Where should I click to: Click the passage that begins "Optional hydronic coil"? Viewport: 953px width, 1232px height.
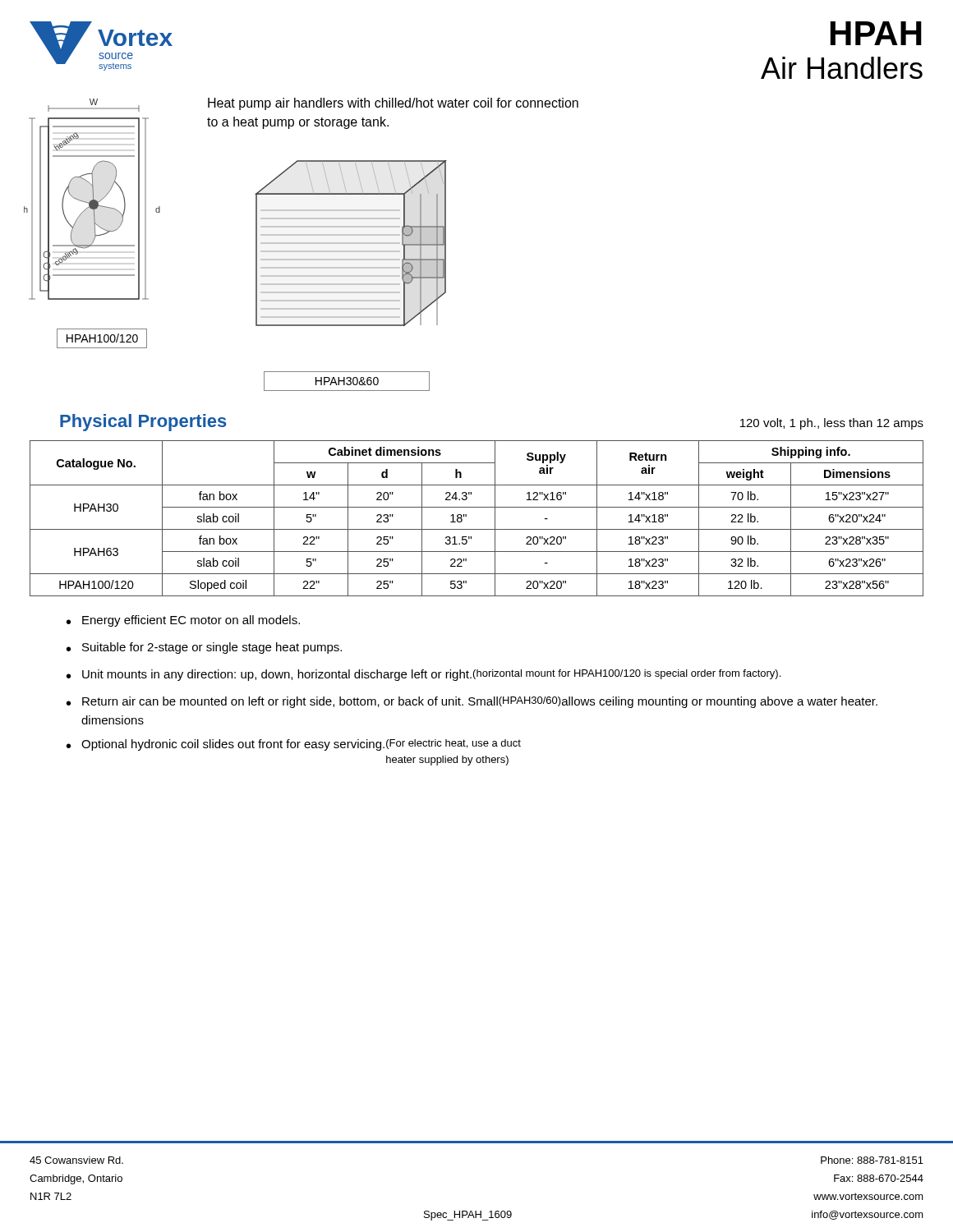coord(301,751)
